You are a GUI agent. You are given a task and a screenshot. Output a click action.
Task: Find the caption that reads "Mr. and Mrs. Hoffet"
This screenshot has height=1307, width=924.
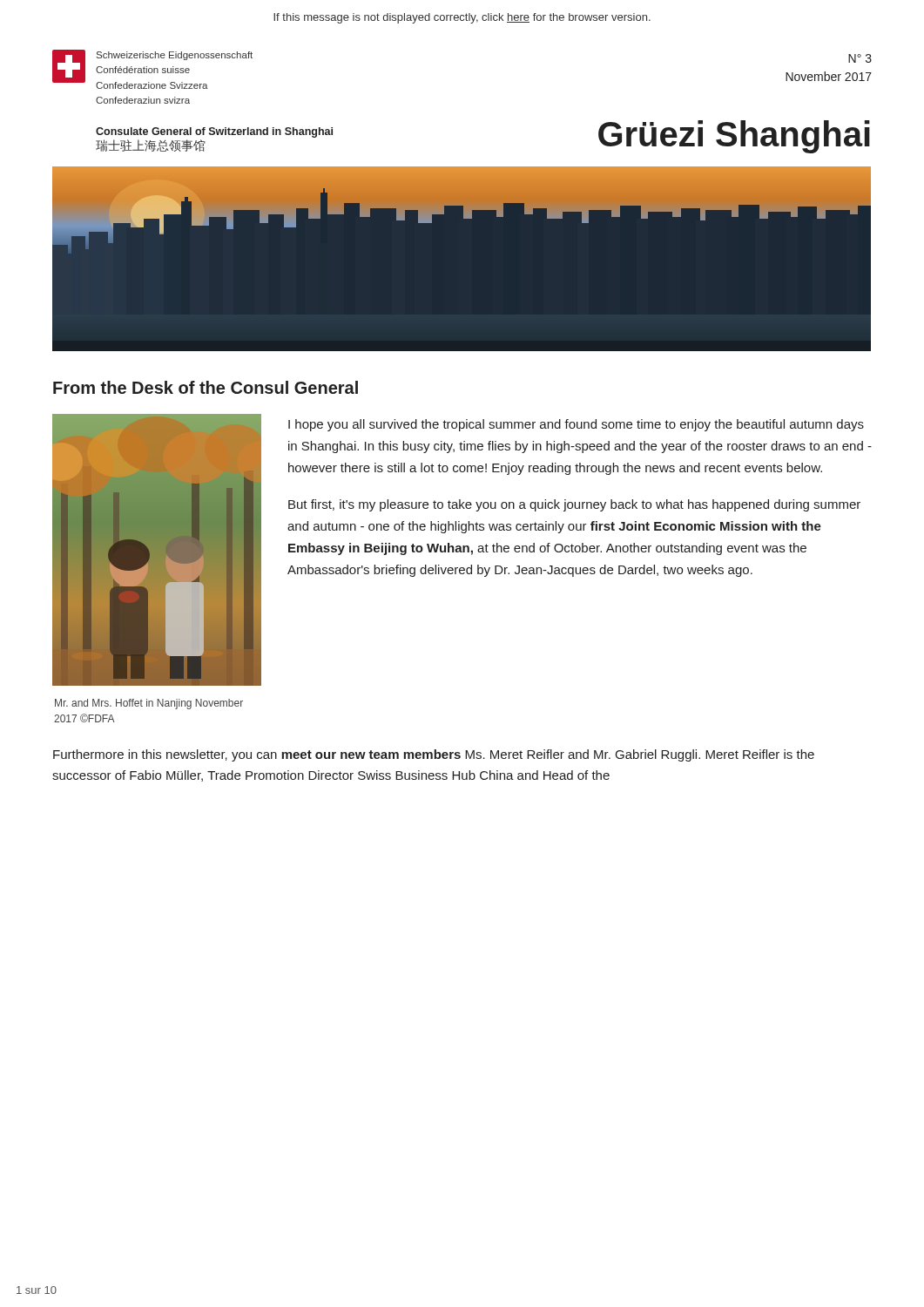coord(149,711)
